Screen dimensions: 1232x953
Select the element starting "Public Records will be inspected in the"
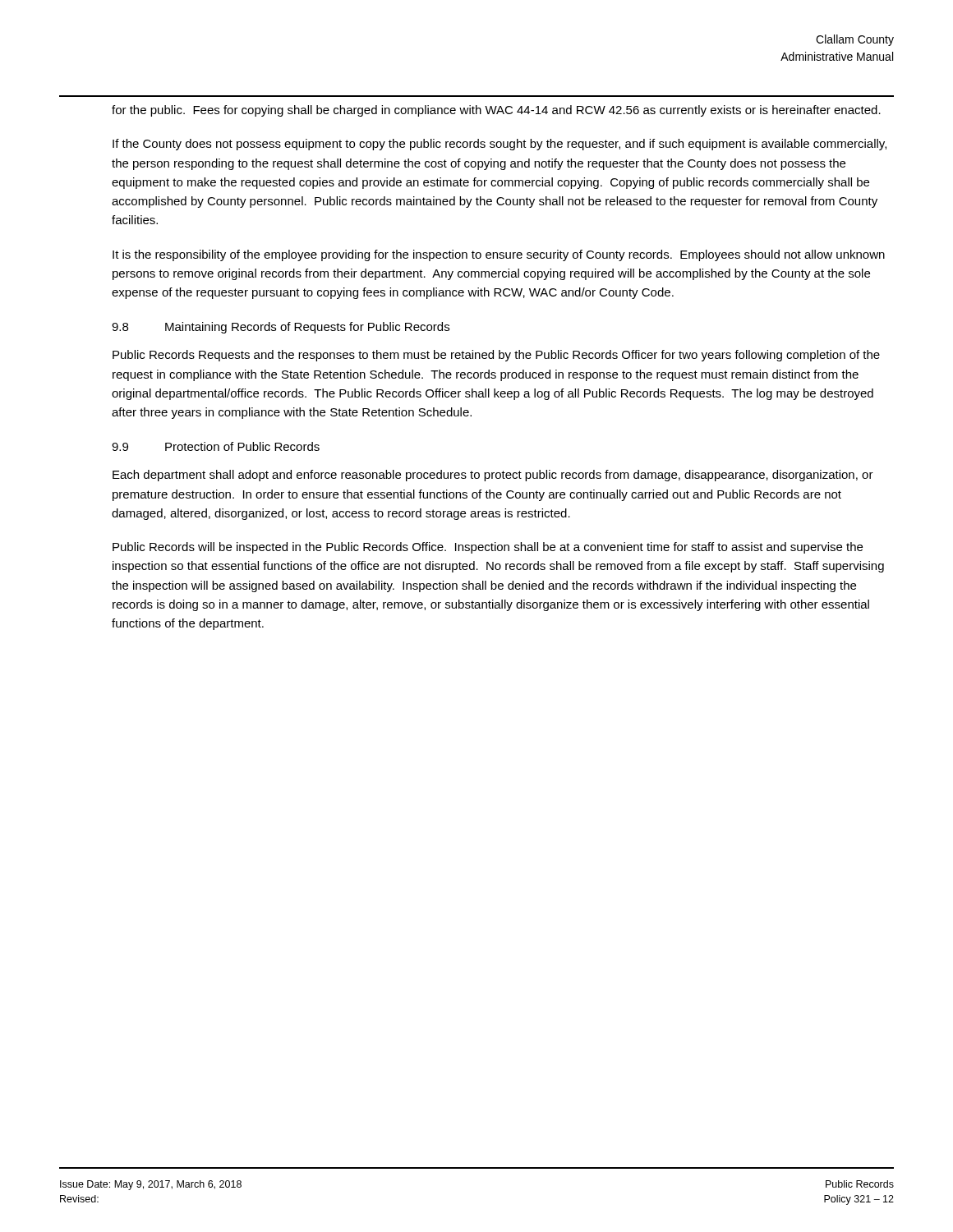tap(498, 585)
